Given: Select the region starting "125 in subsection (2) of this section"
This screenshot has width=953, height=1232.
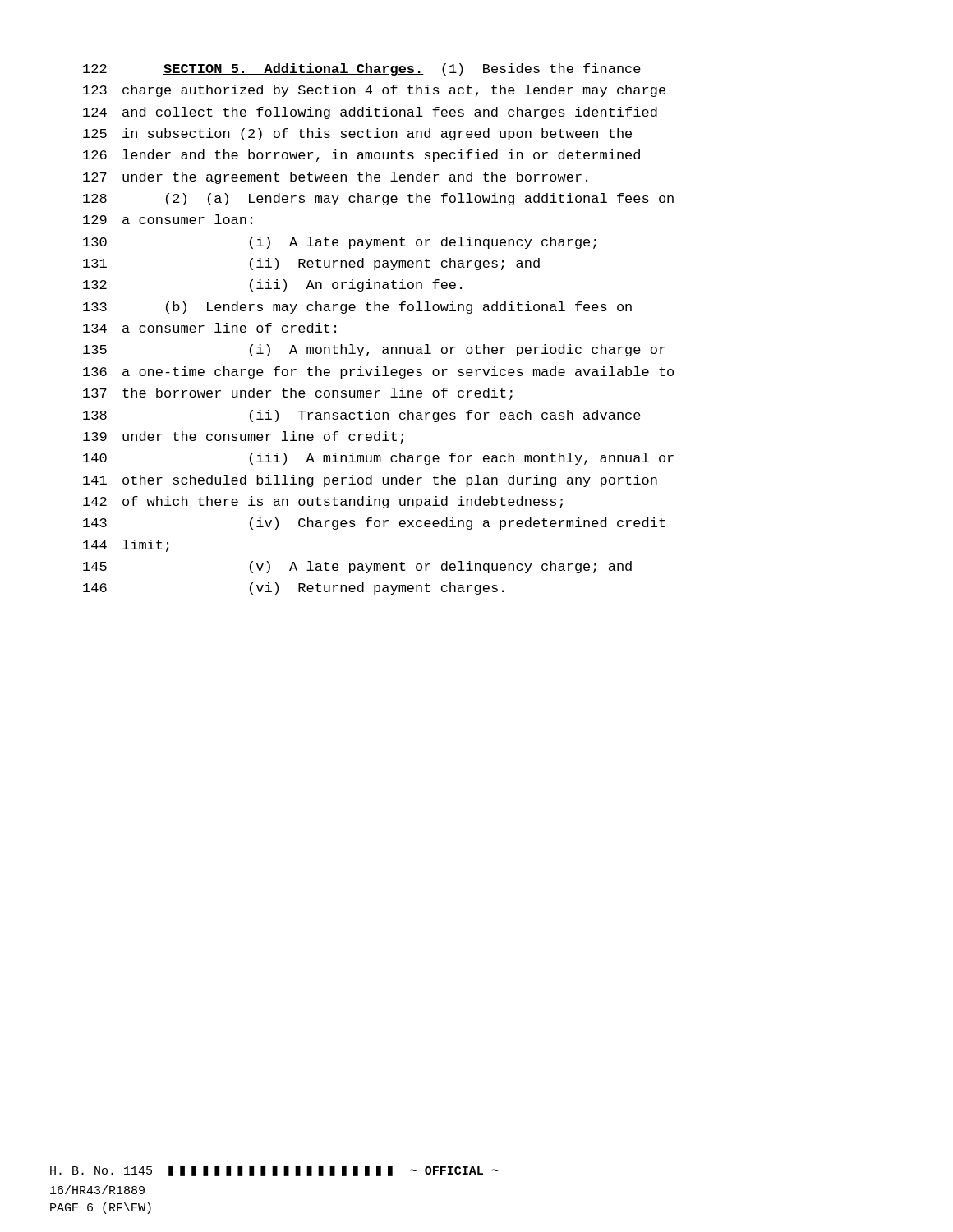Looking at the screenshot, I should 476,135.
